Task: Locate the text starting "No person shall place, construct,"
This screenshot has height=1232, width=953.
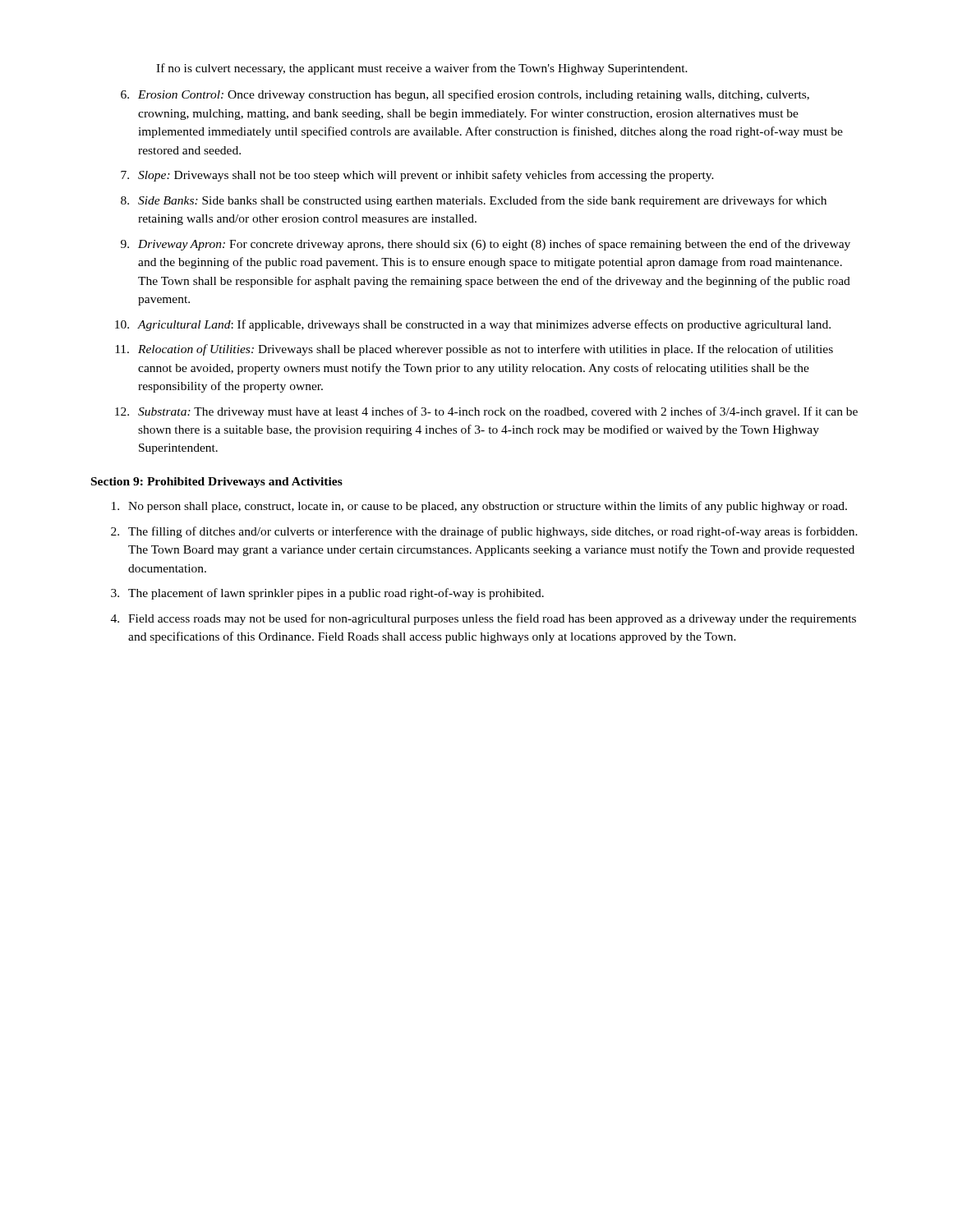Action: pyautogui.click(x=476, y=506)
